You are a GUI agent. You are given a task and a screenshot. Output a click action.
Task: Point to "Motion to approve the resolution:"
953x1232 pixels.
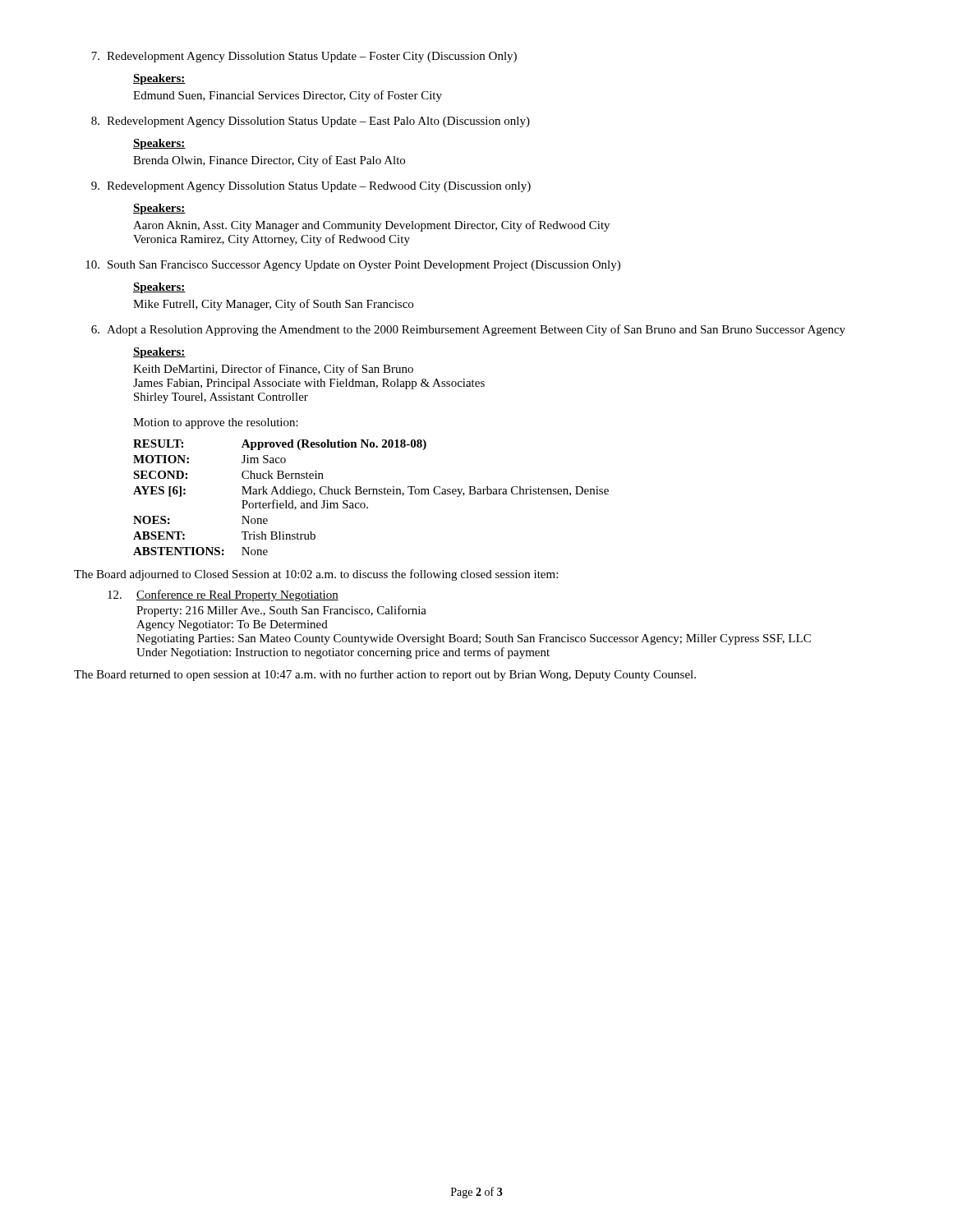216,422
